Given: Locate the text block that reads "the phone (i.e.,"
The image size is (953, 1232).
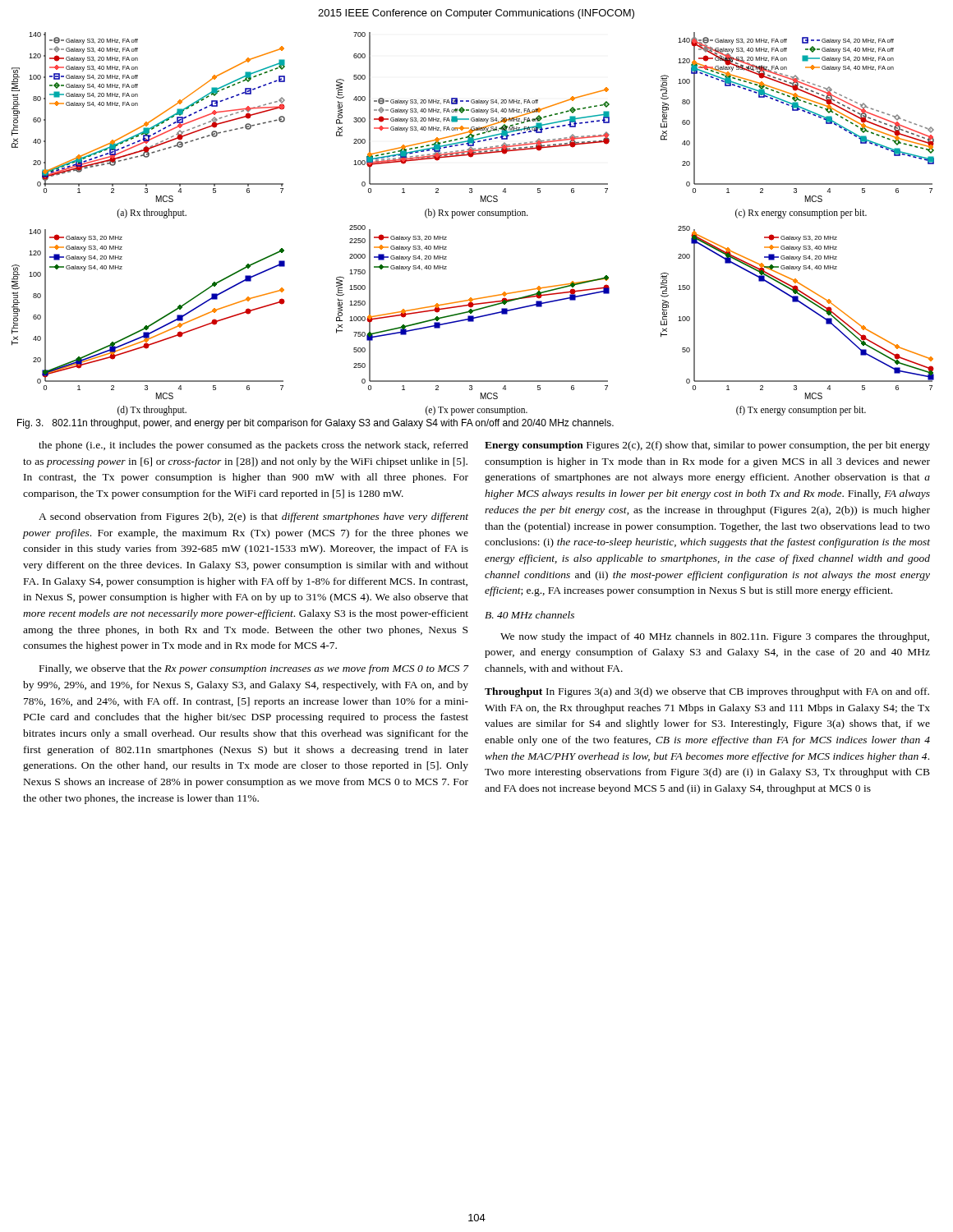Looking at the screenshot, I should pyautogui.click(x=246, y=469).
